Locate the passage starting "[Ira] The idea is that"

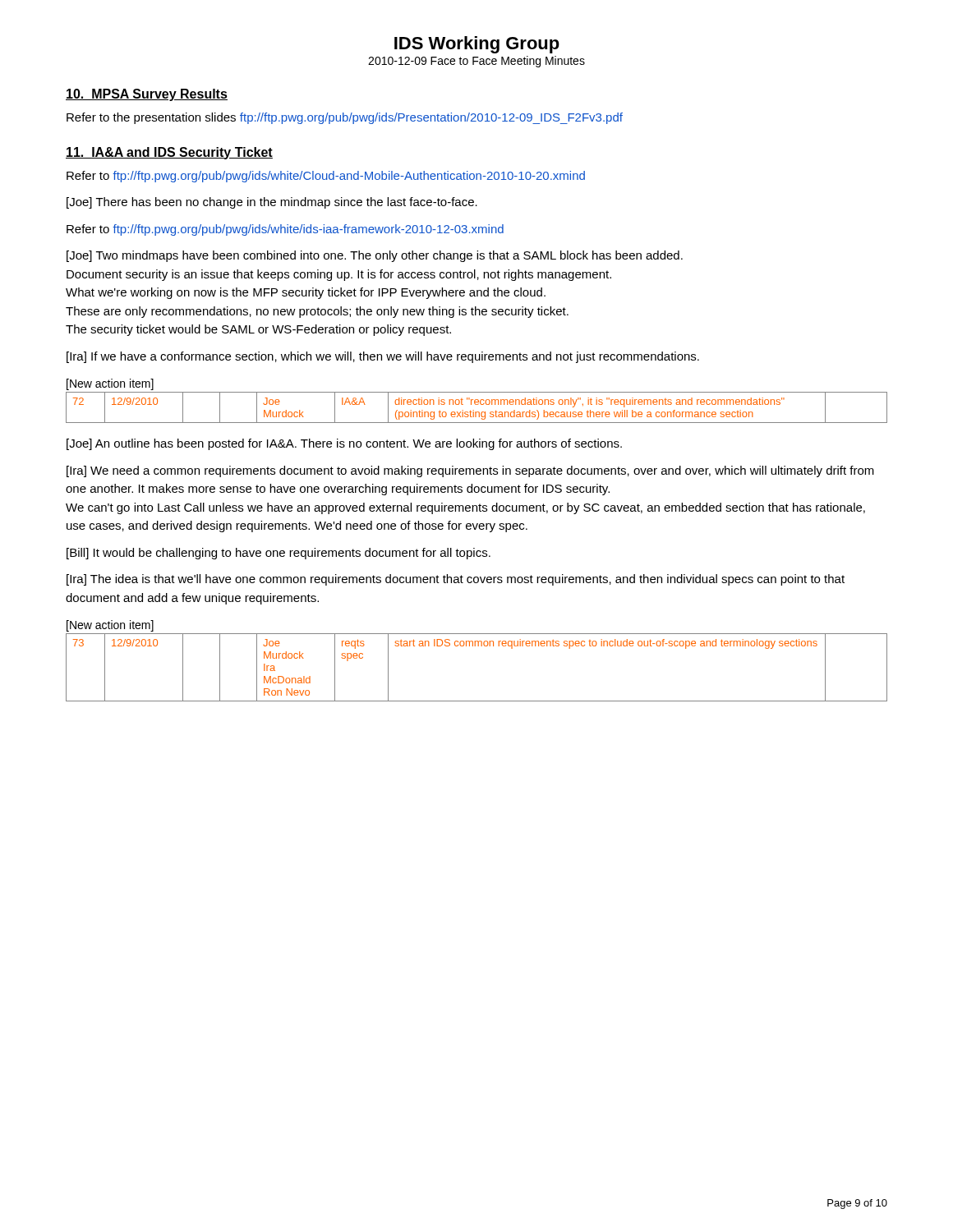[x=455, y=588]
